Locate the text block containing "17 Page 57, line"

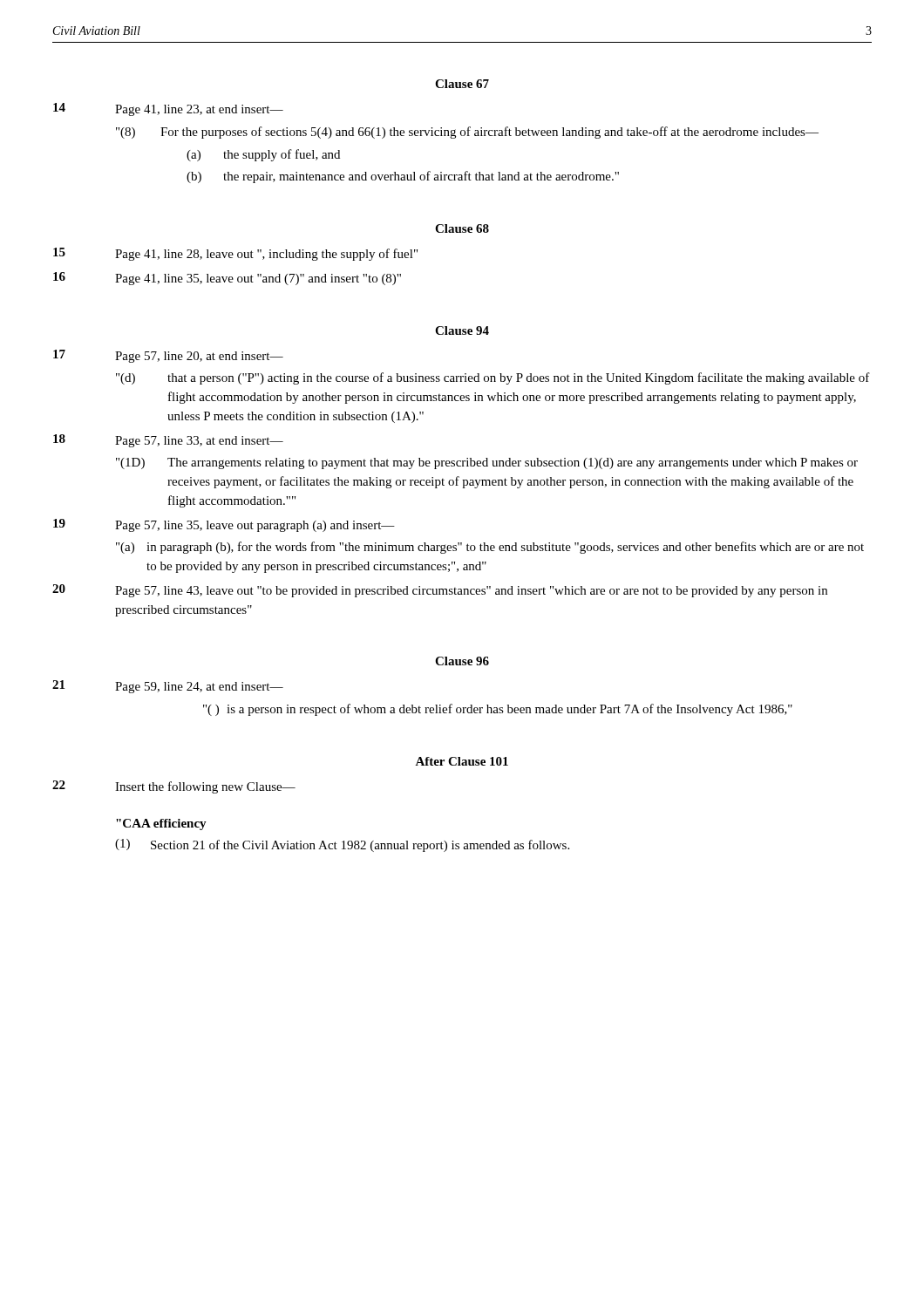(462, 386)
